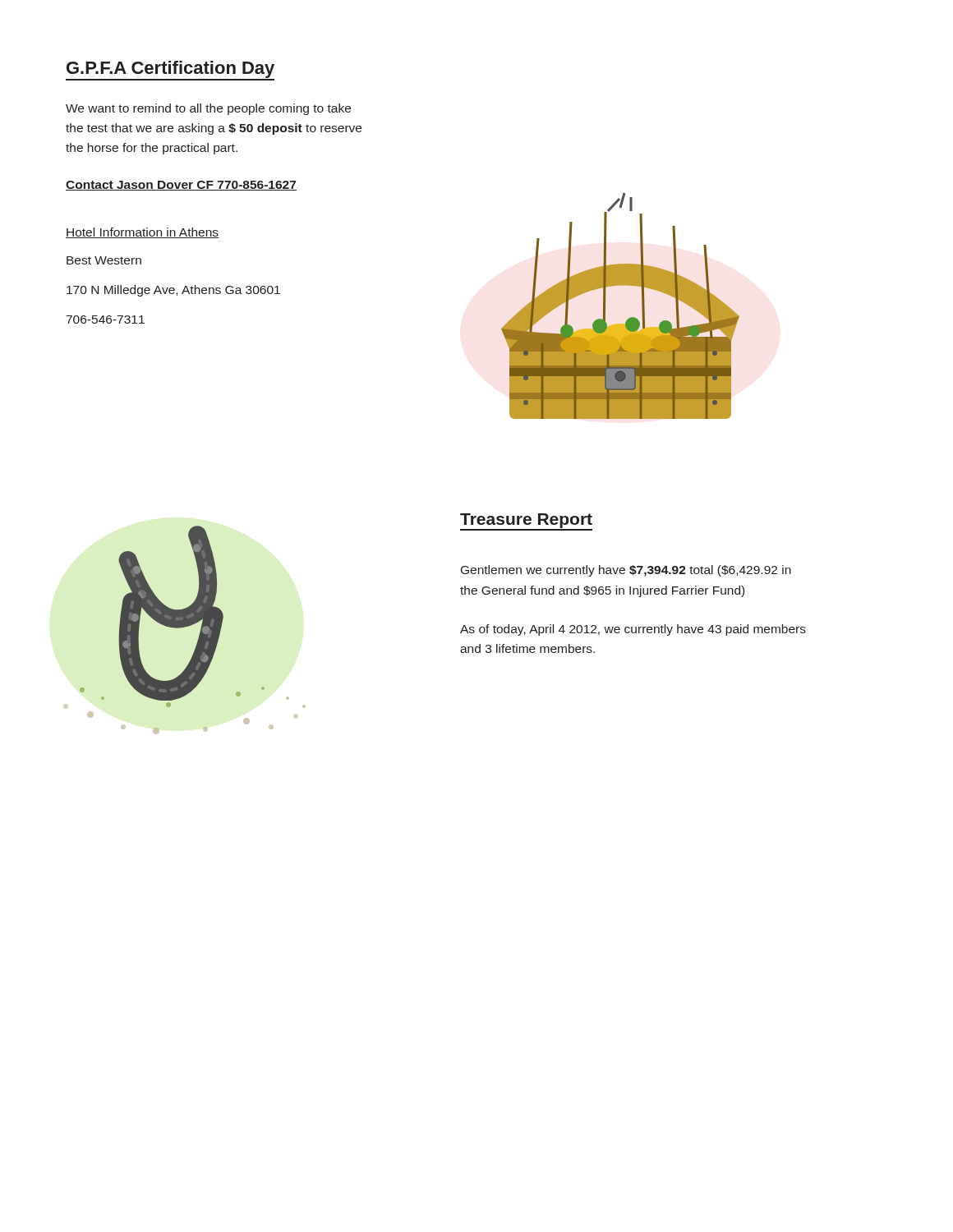
Task: Select the element starting "Contact Jason Dover"
Action: point(181,184)
